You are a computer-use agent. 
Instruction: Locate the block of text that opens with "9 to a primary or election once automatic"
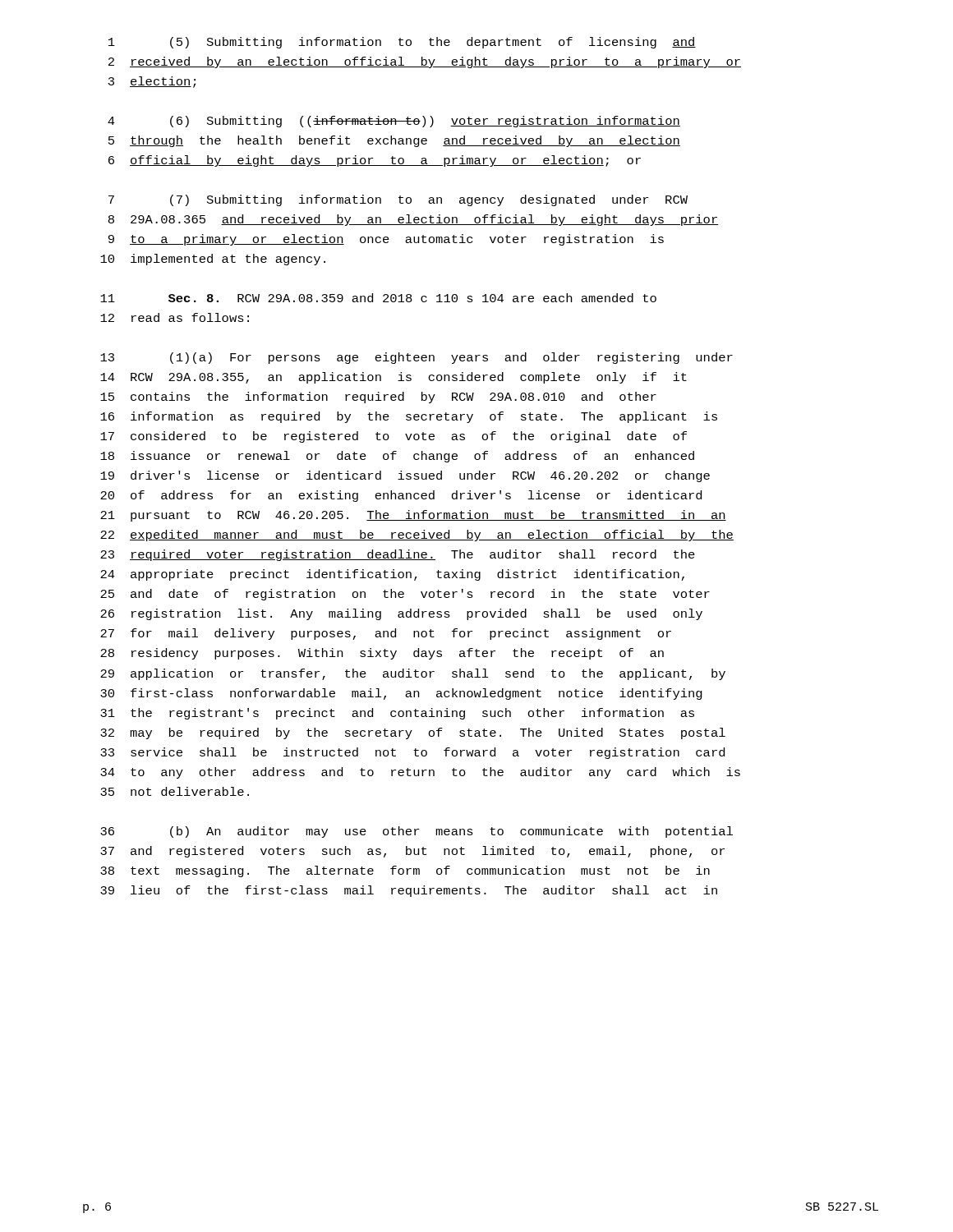(x=481, y=240)
